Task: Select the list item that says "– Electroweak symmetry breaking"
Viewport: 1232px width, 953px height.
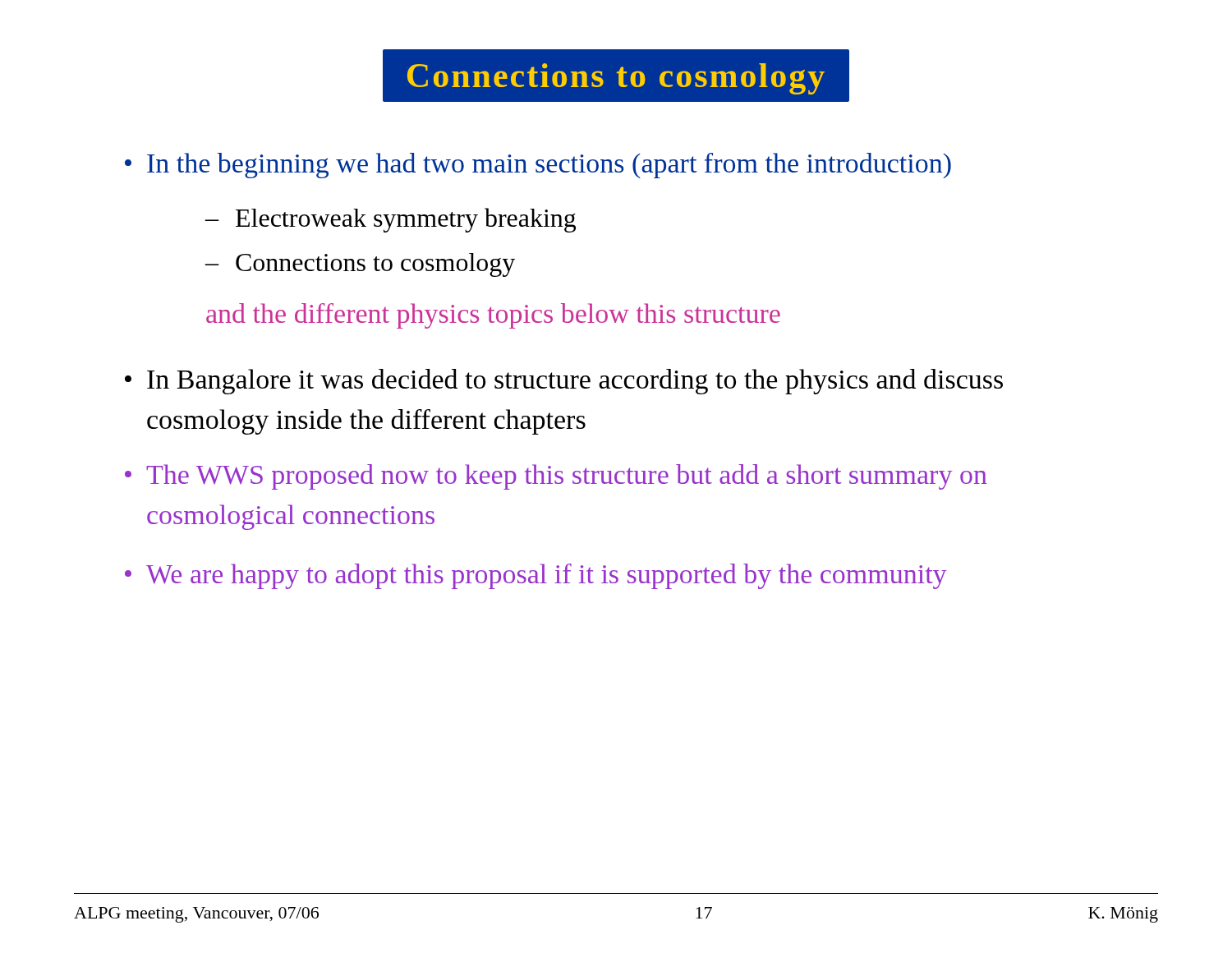Action: pos(391,218)
